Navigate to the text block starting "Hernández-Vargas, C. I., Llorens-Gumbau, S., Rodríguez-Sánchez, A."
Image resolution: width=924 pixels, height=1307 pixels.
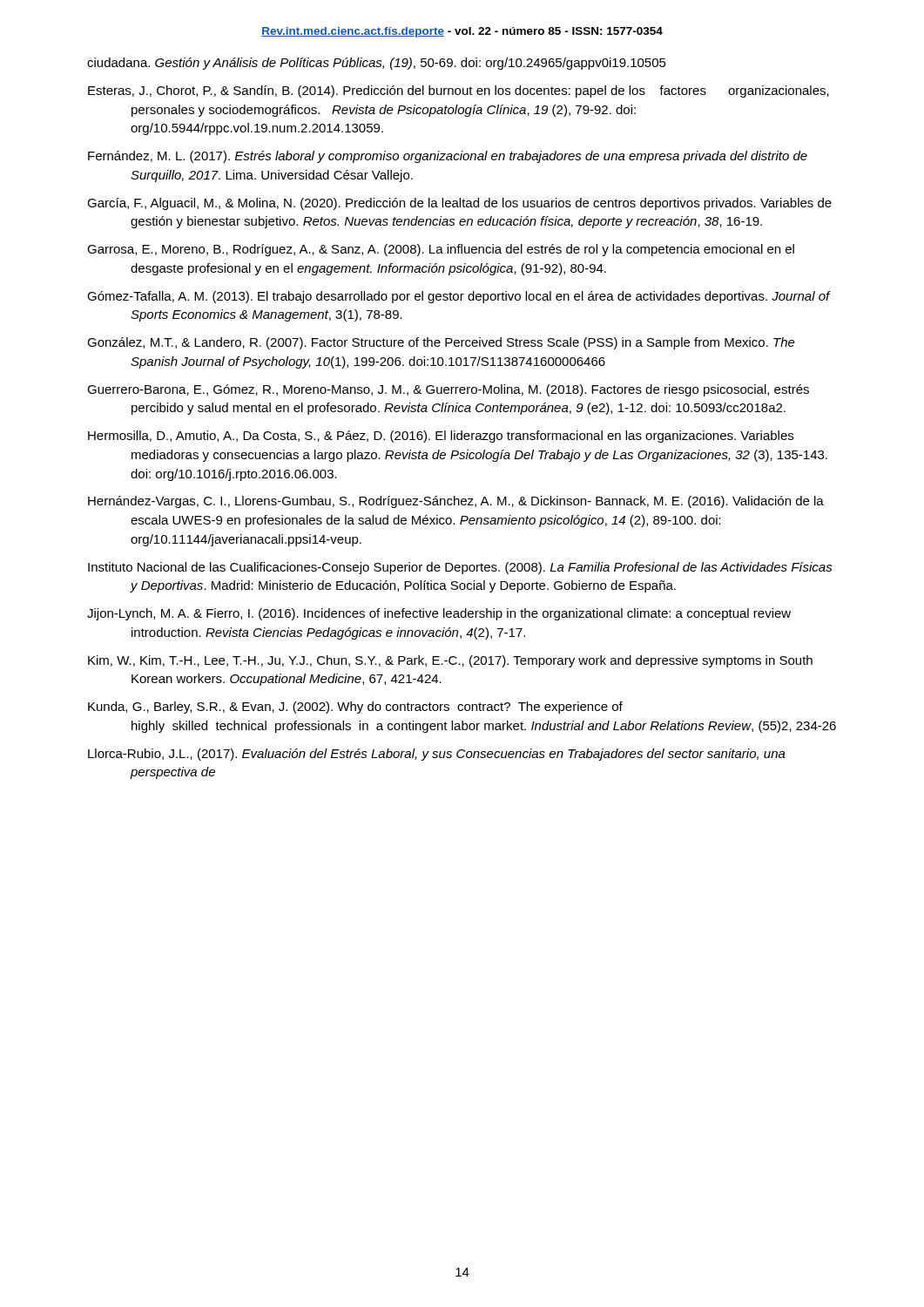[455, 520]
